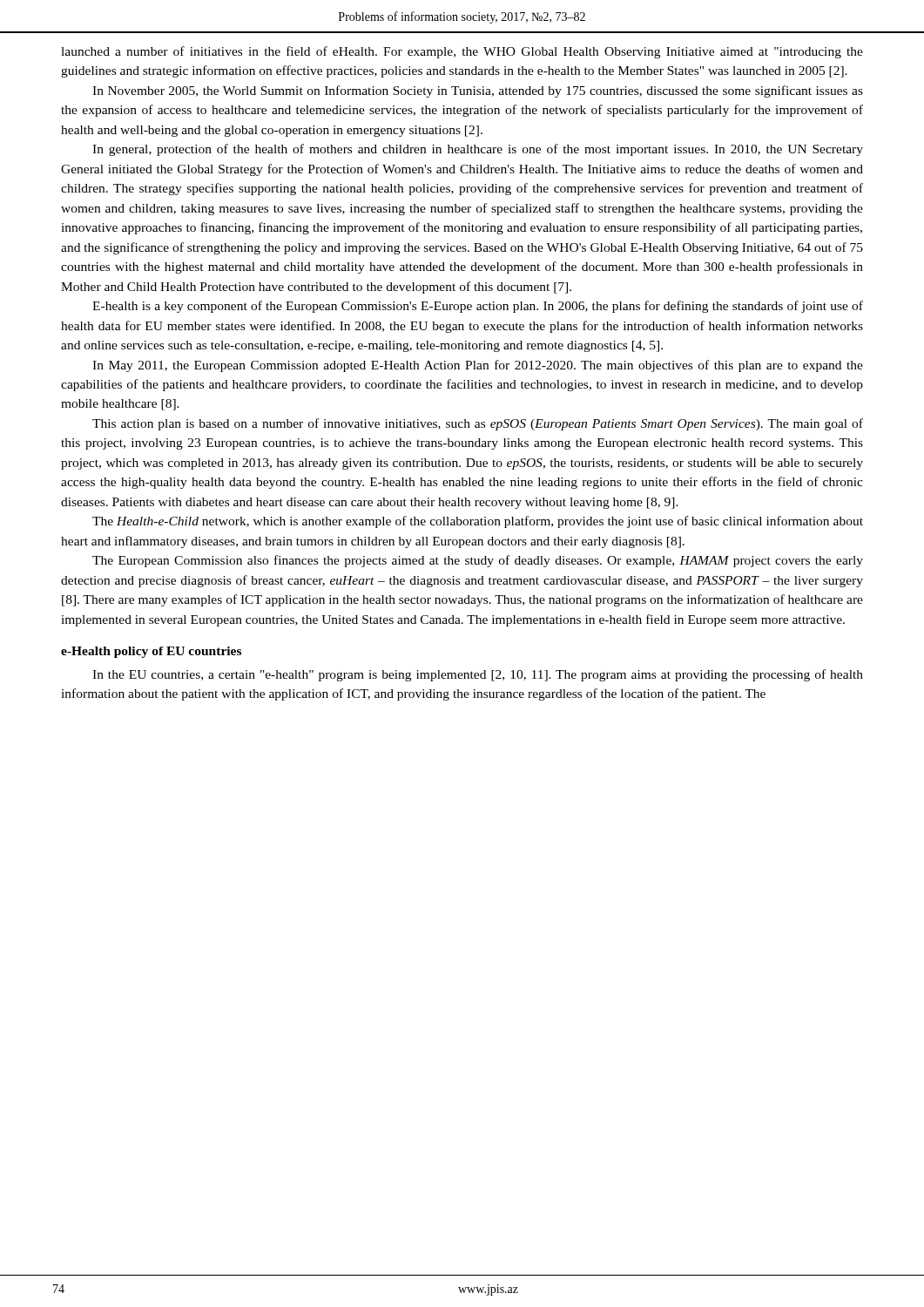Locate the text block starting "In May 2011, the European Commission adopted E-Health"
Image resolution: width=924 pixels, height=1307 pixels.
click(462, 384)
